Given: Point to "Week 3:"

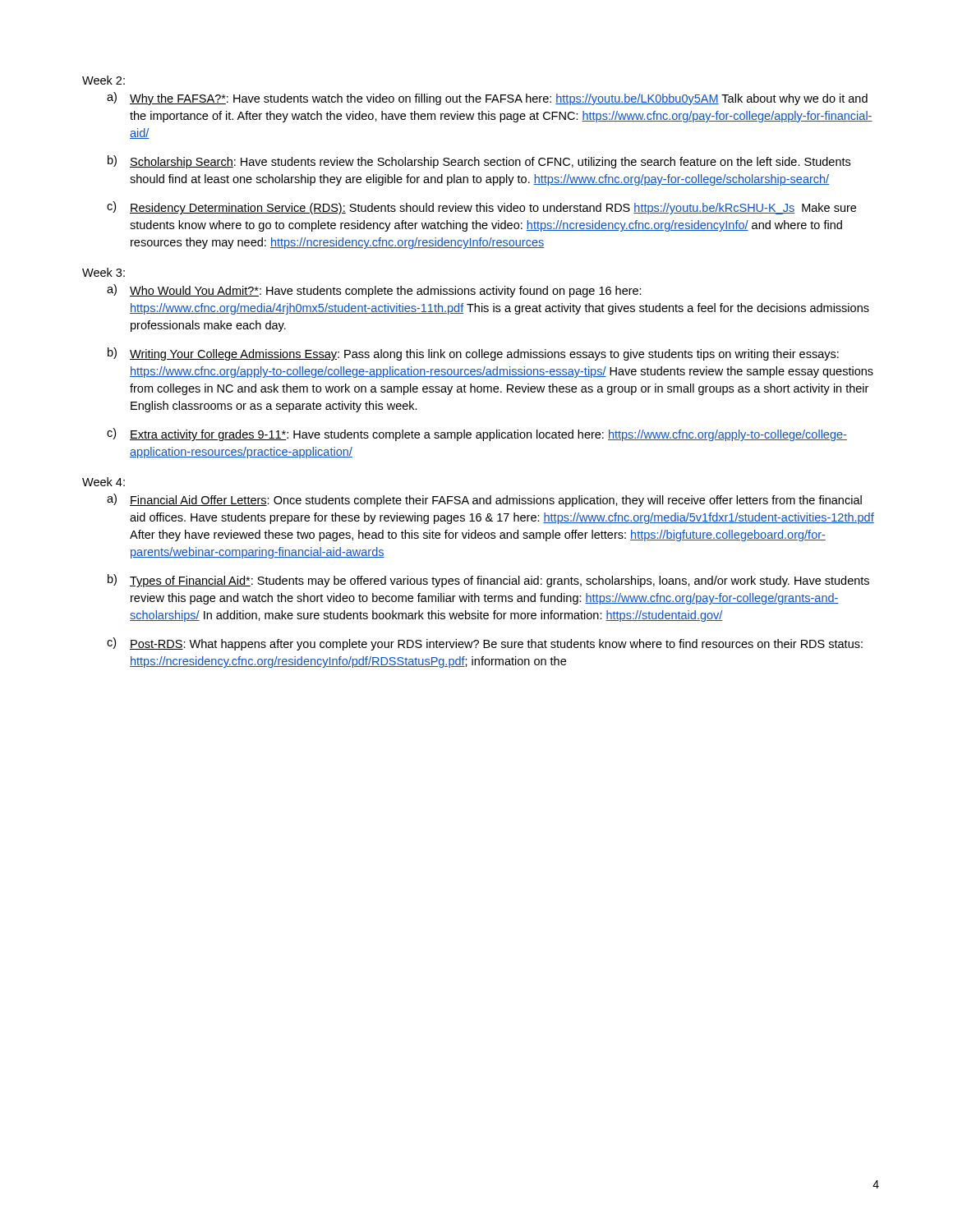Looking at the screenshot, I should point(104,273).
